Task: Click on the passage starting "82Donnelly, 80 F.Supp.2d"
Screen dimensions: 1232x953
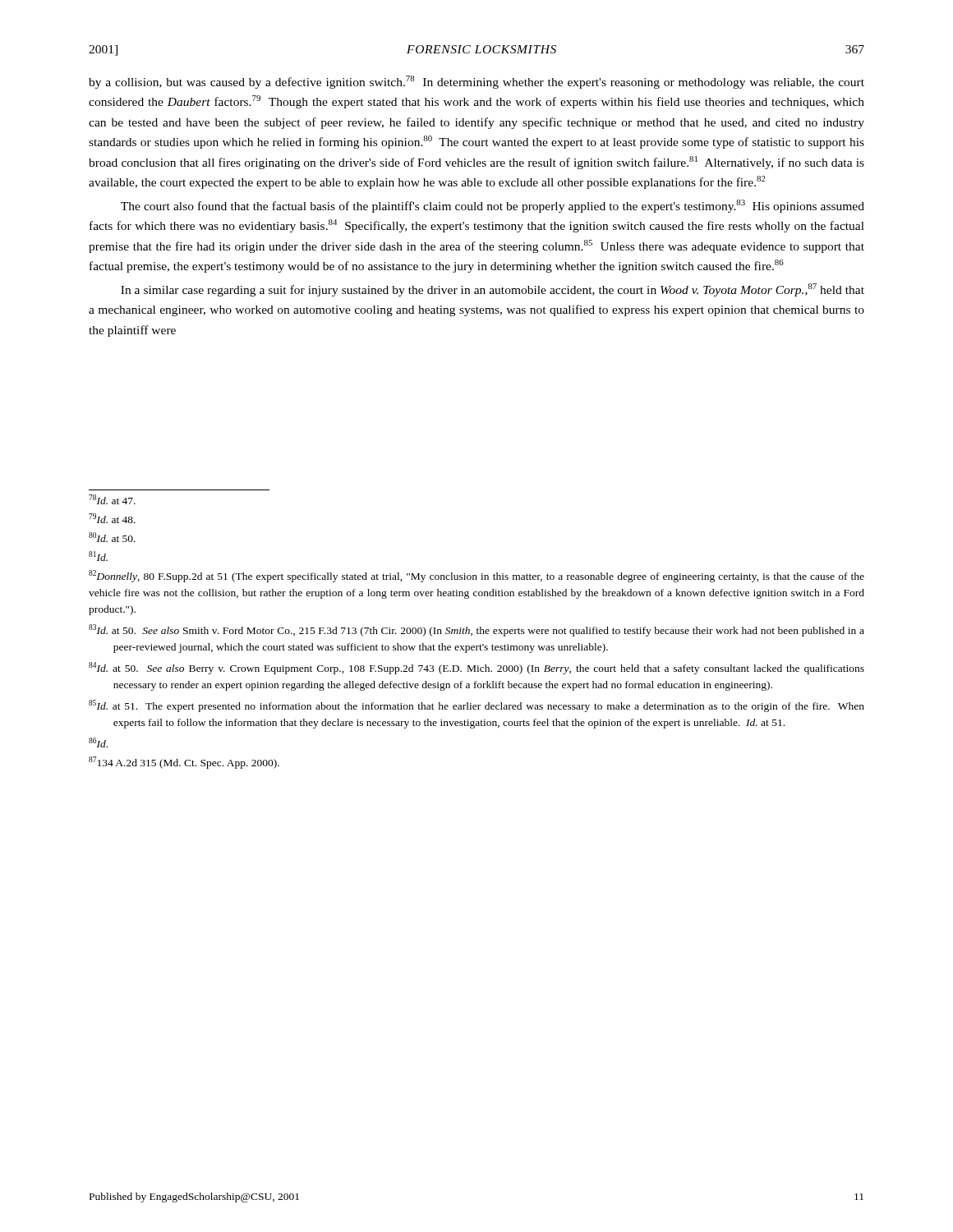Action: (x=476, y=593)
